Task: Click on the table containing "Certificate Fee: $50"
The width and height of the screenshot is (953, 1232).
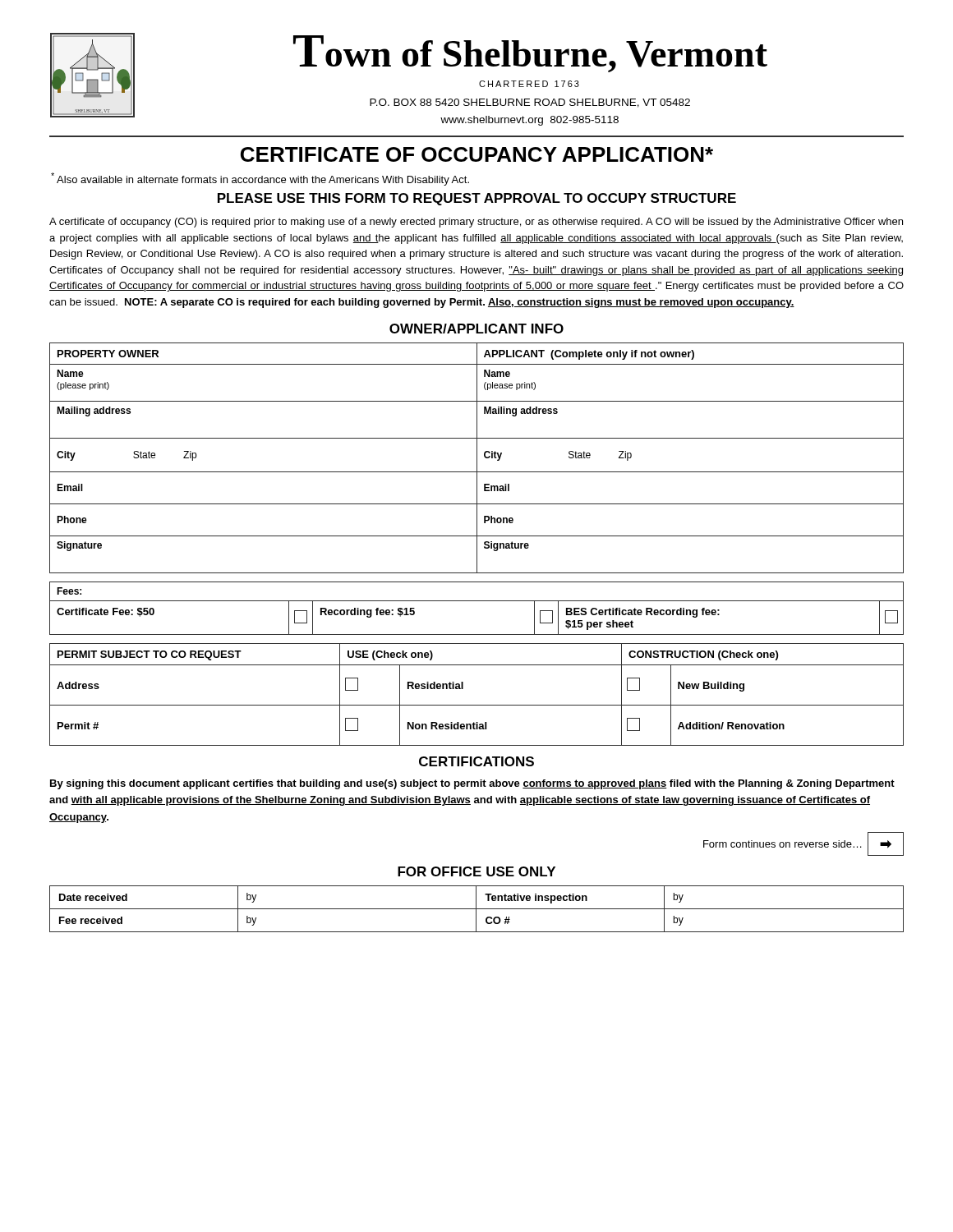Action: [x=476, y=608]
